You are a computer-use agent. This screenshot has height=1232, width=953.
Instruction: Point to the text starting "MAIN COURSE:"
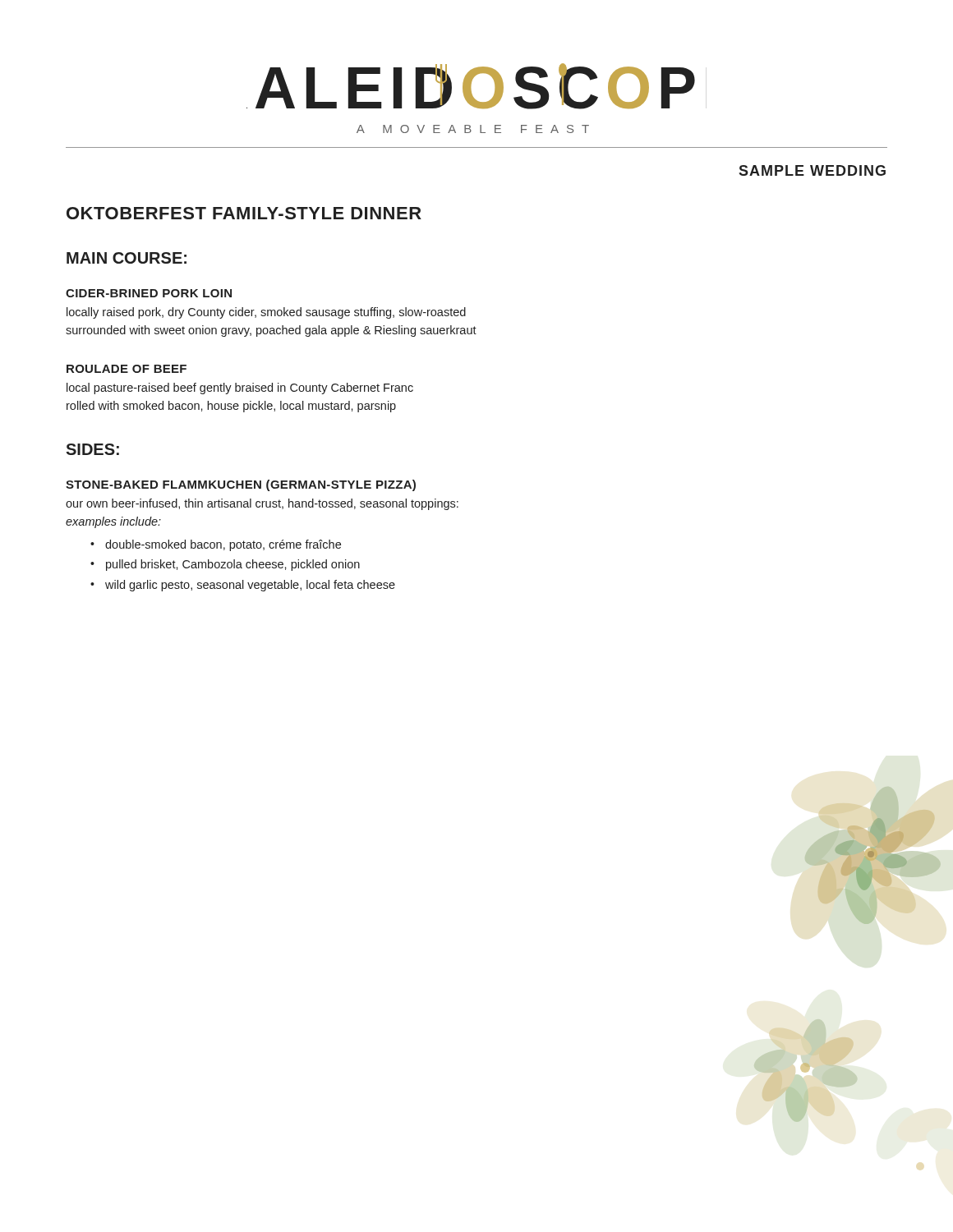127,258
